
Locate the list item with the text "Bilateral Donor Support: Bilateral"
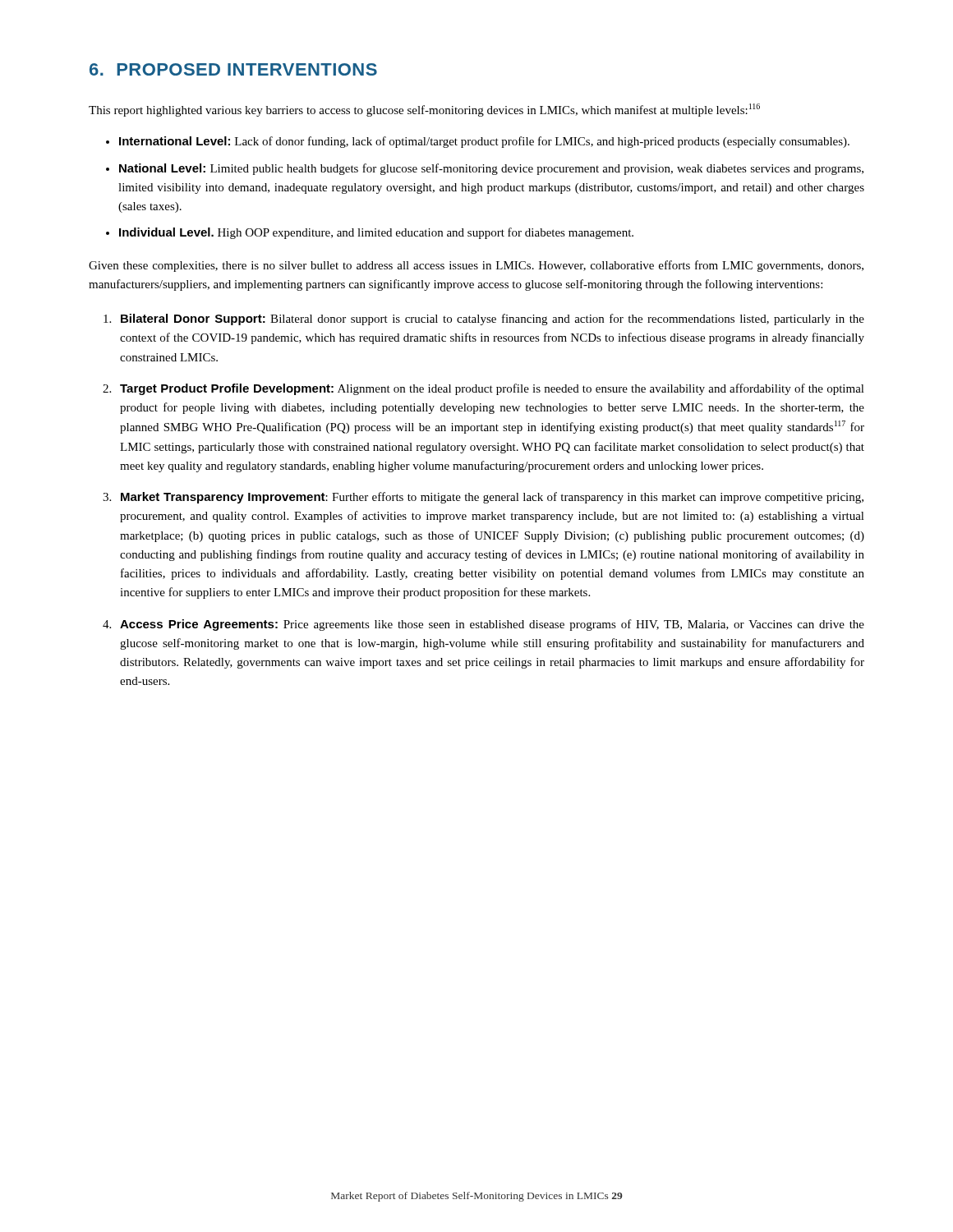492,337
